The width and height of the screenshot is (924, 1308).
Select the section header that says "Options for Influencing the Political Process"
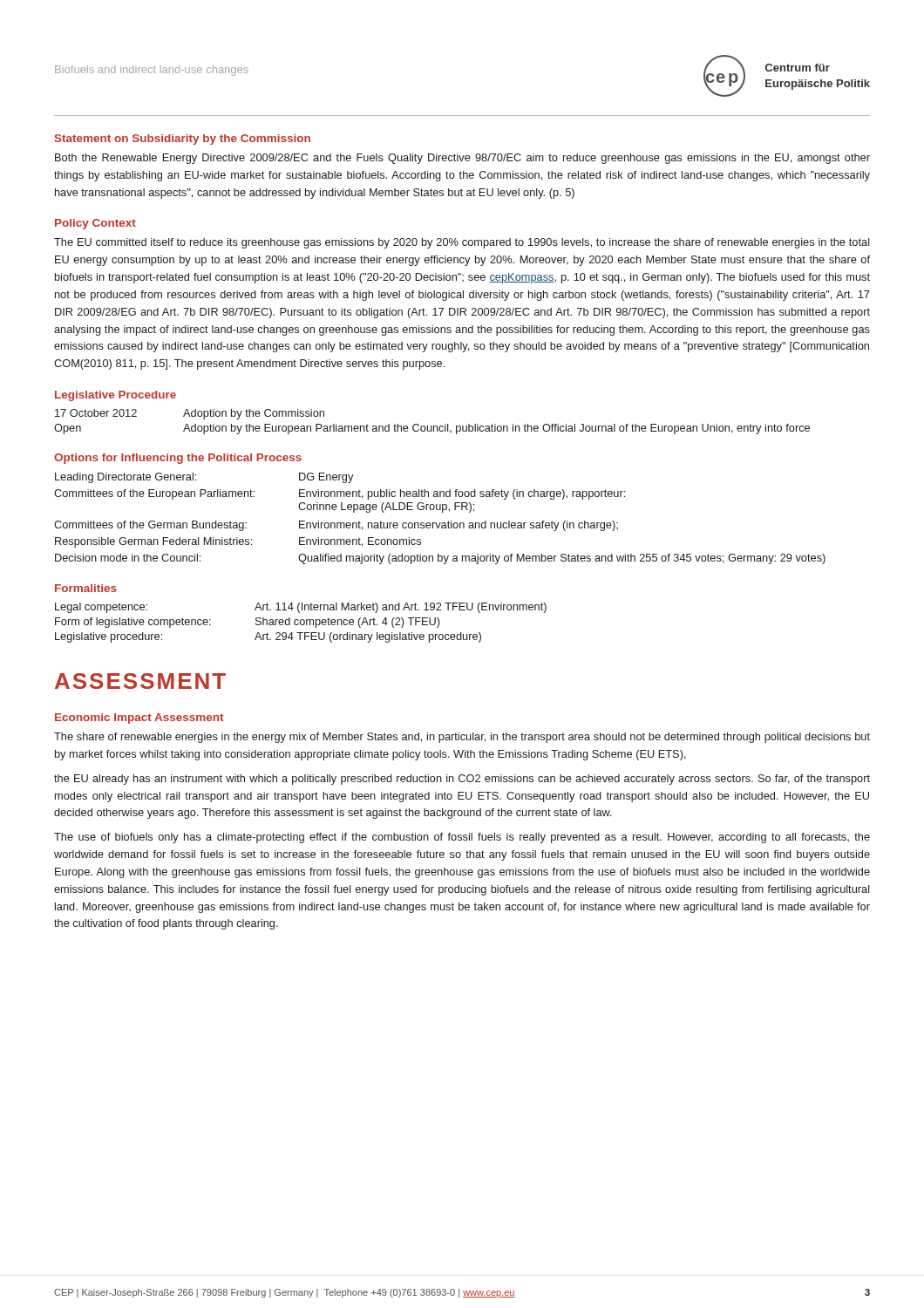[x=178, y=457]
